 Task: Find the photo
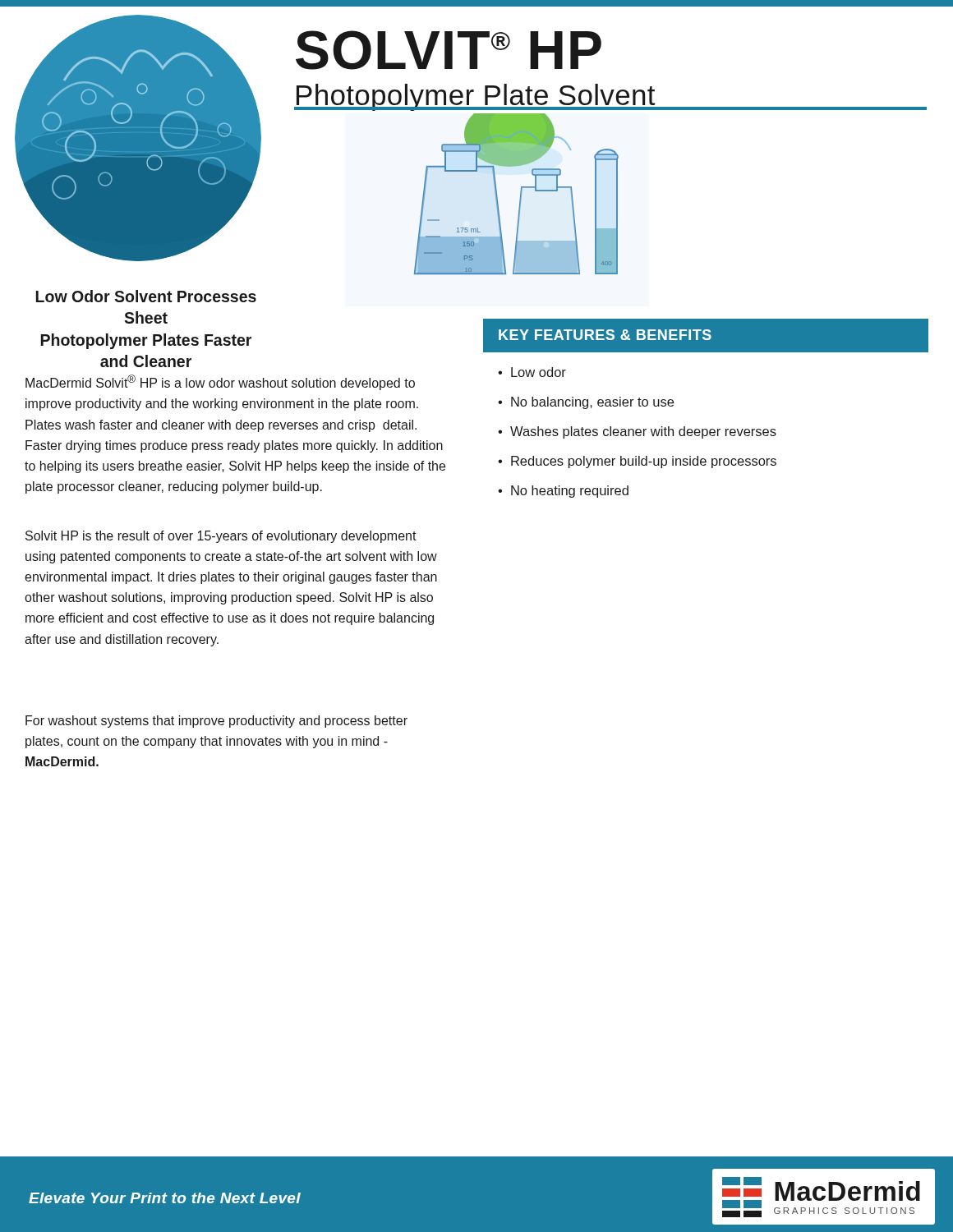[497, 210]
